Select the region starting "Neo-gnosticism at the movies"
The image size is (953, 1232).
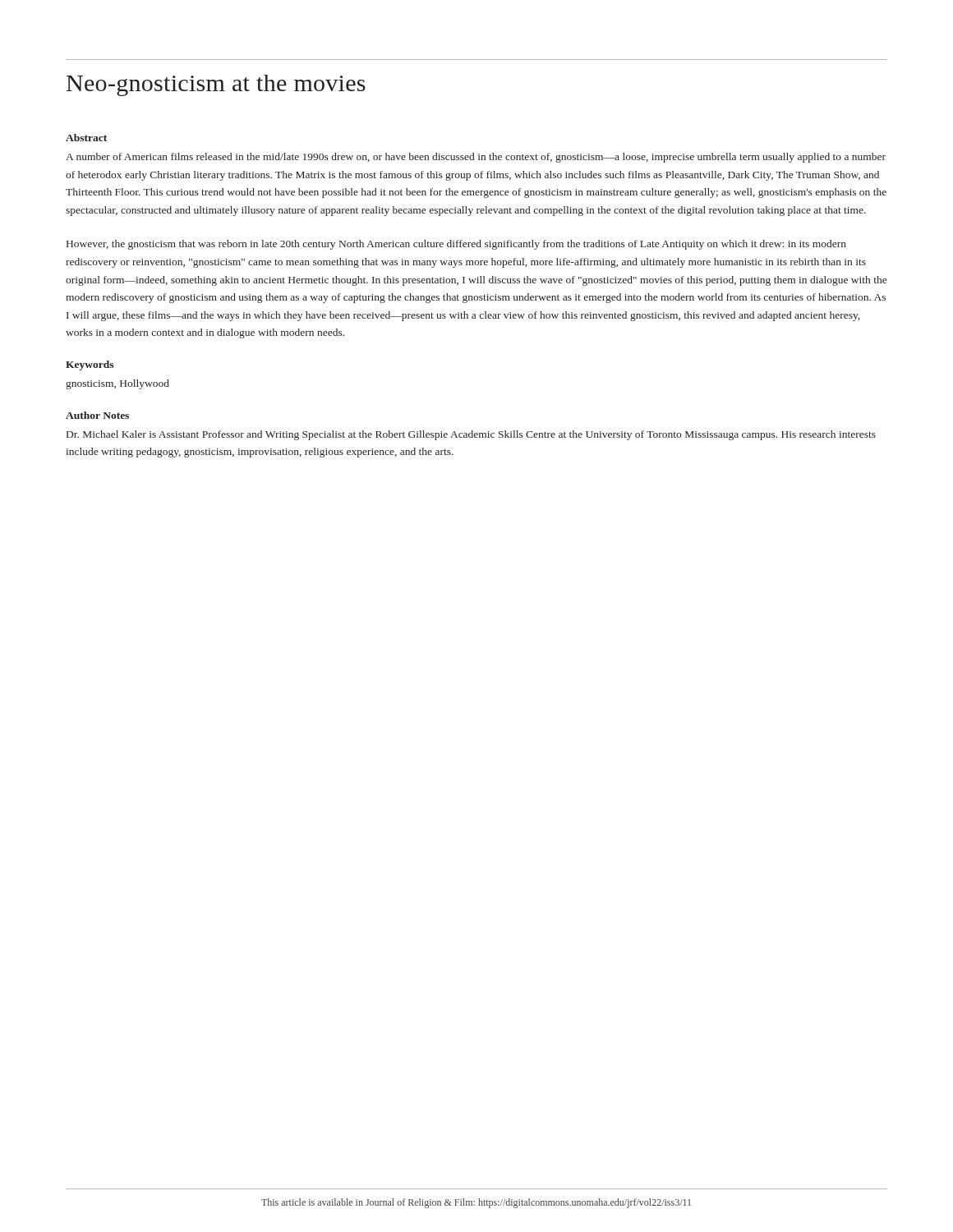216,85
